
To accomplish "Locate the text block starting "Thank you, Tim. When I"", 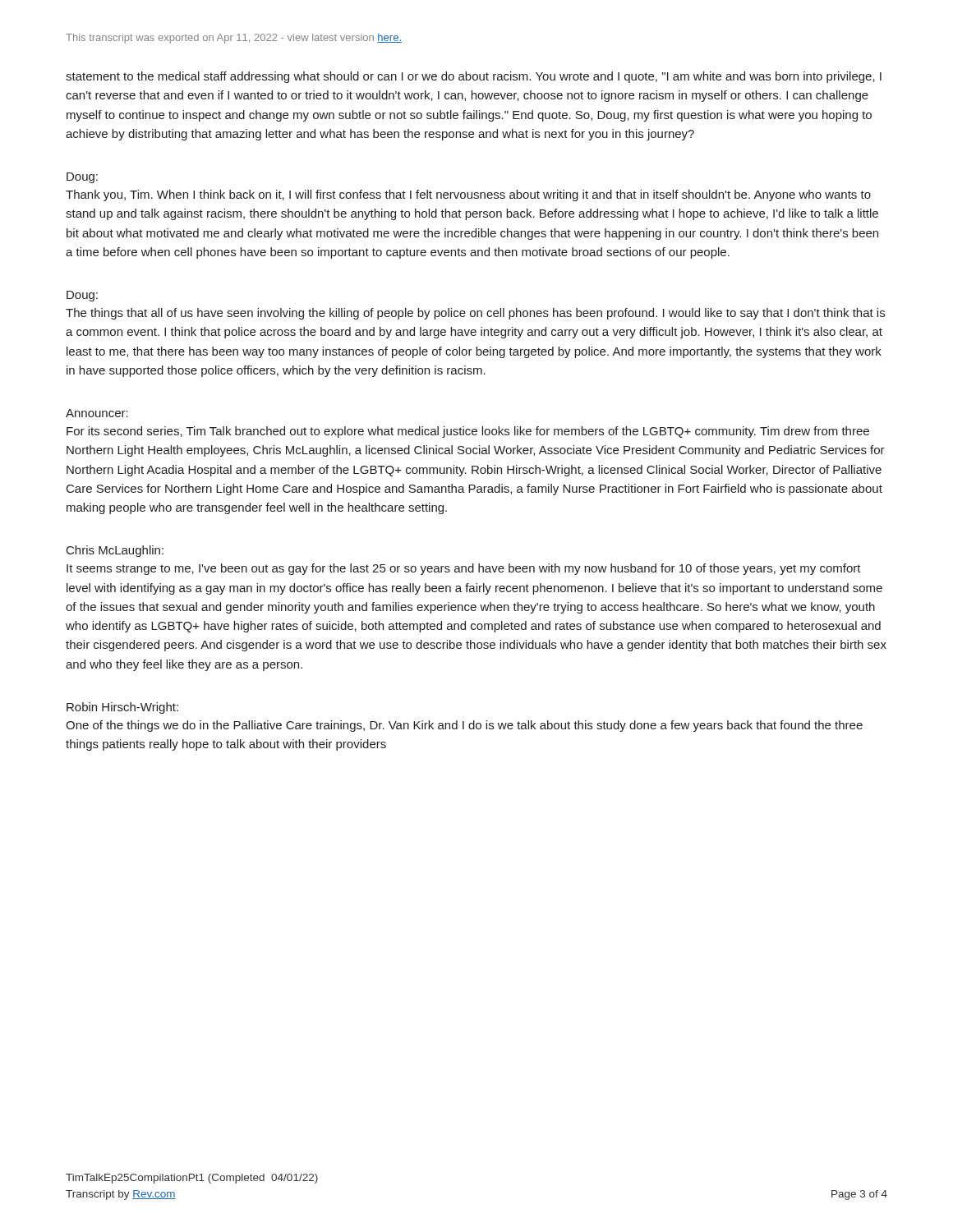I will coord(472,223).
